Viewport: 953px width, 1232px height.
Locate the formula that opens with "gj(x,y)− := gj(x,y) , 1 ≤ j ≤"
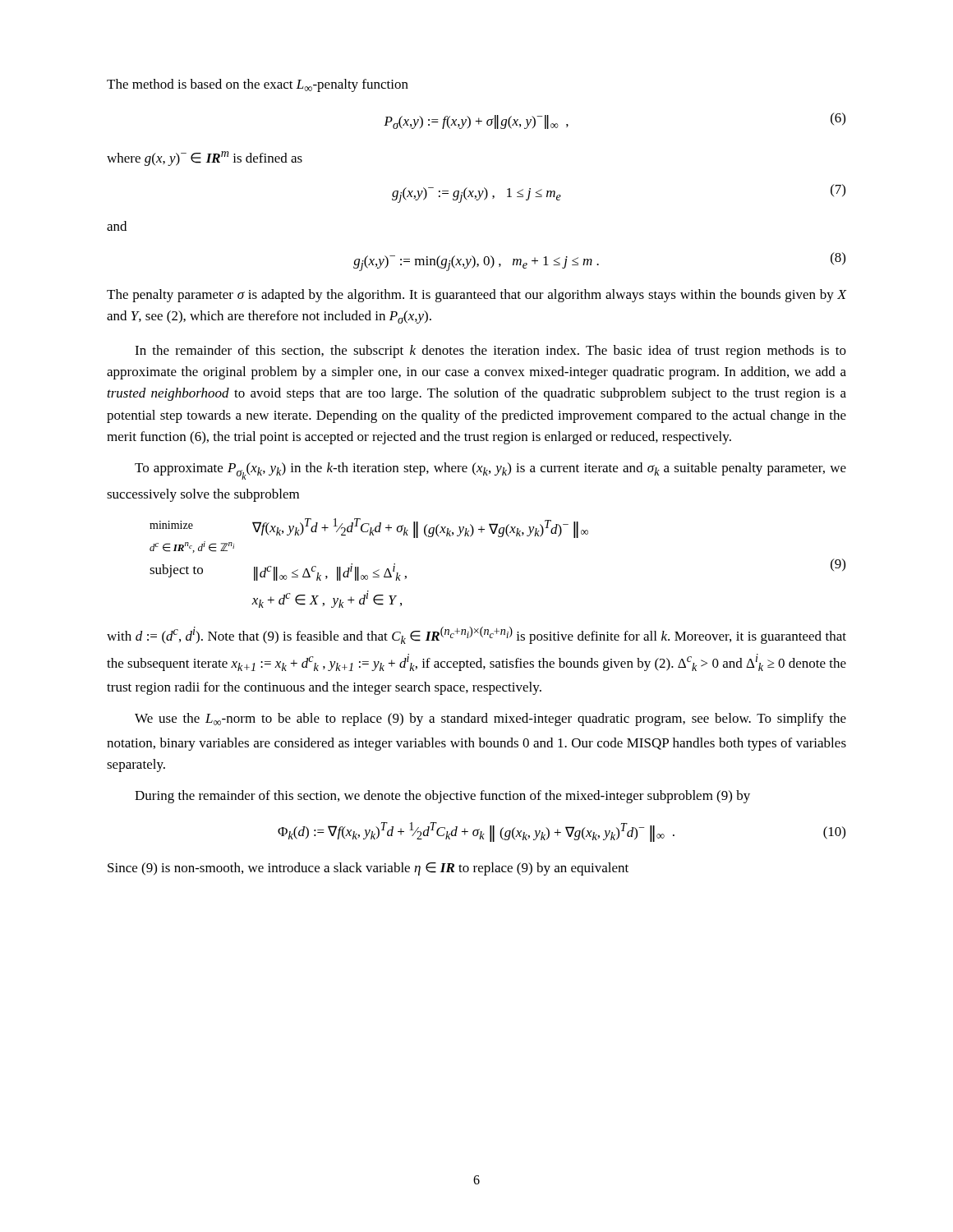tap(475, 196)
